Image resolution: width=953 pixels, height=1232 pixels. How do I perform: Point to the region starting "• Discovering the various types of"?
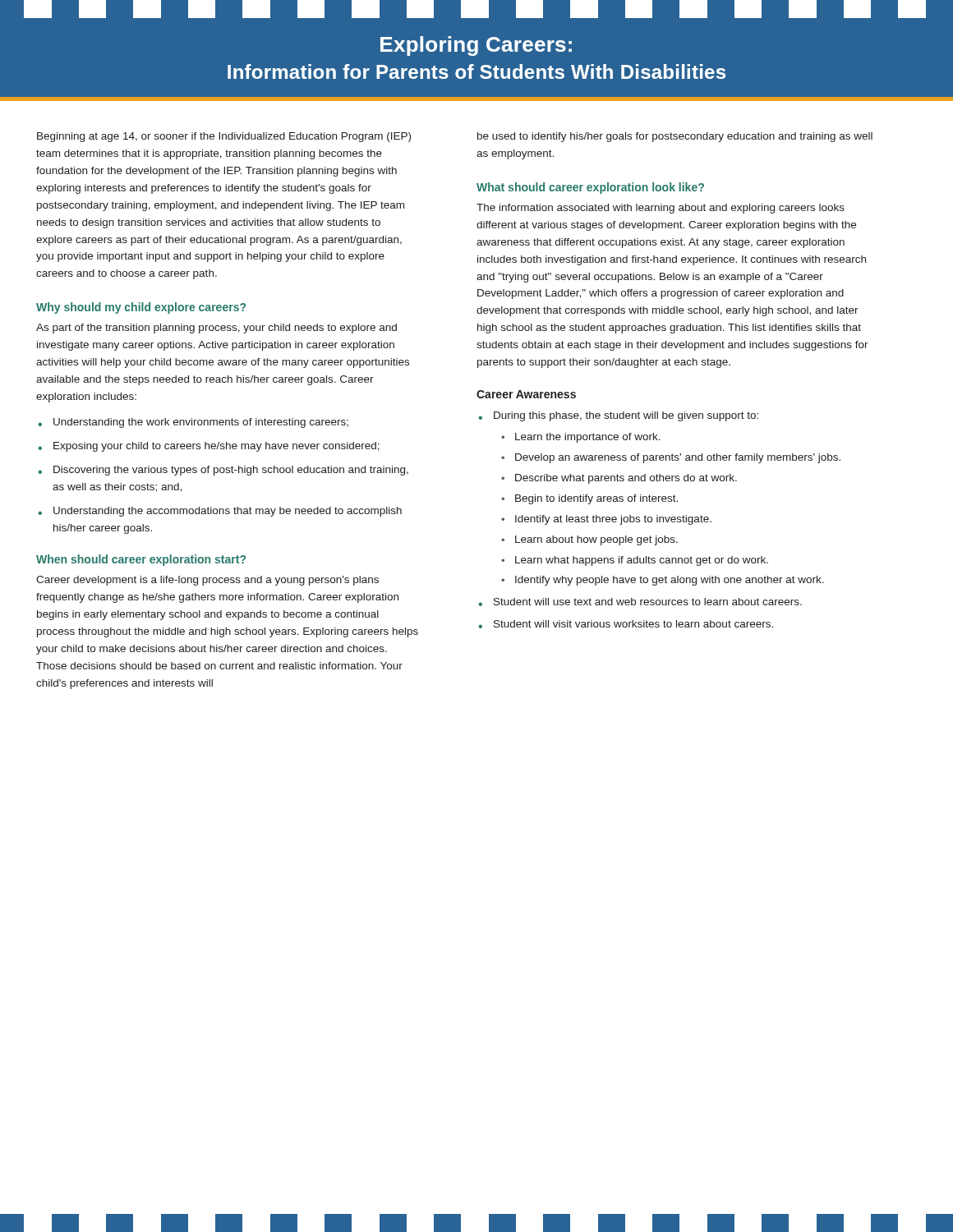tap(223, 477)
